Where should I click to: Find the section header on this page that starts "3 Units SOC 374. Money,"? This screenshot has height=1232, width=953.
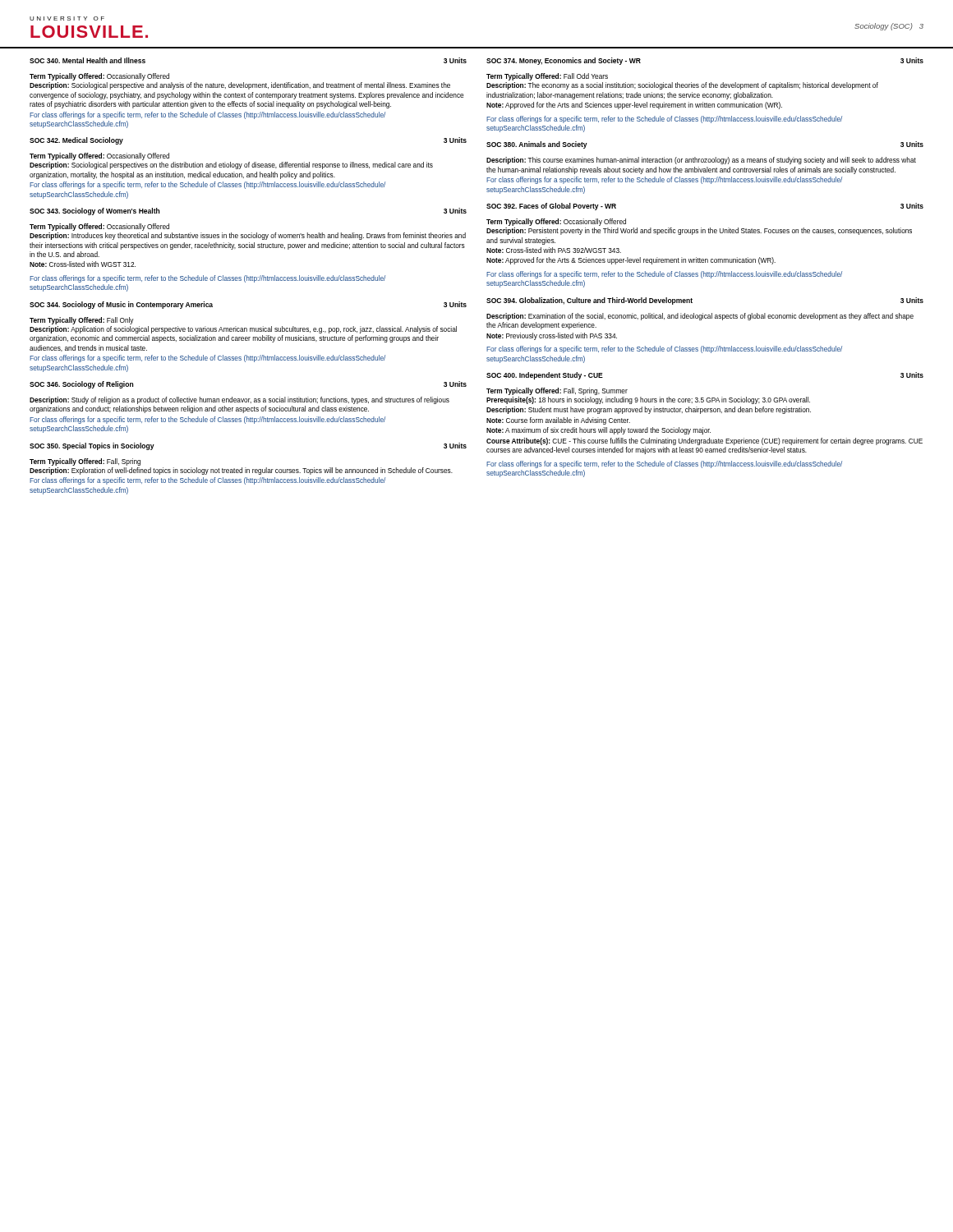[566, 61]
